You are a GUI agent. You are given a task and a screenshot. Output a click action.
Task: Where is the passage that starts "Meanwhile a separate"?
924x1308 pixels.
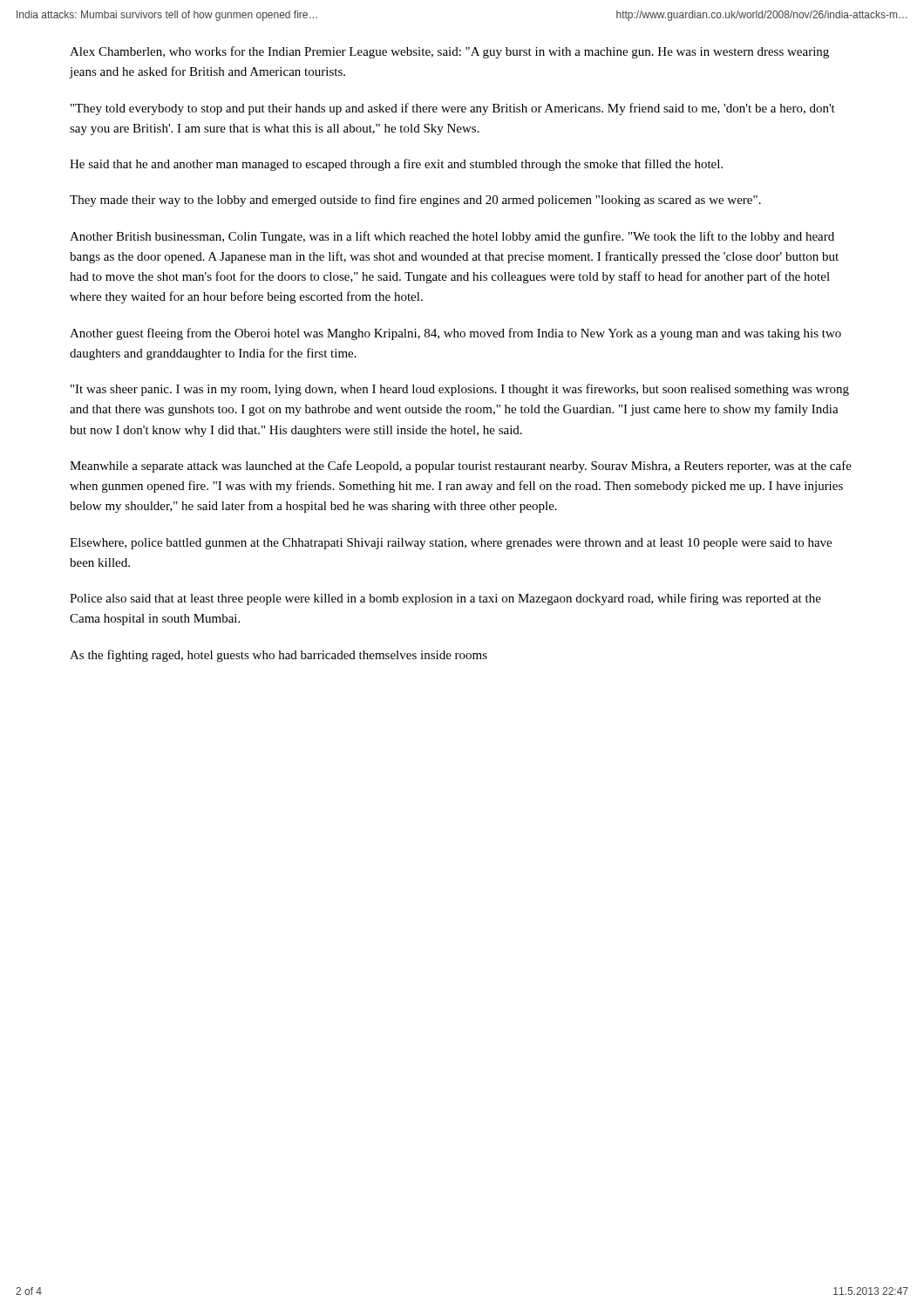point(461,486)
